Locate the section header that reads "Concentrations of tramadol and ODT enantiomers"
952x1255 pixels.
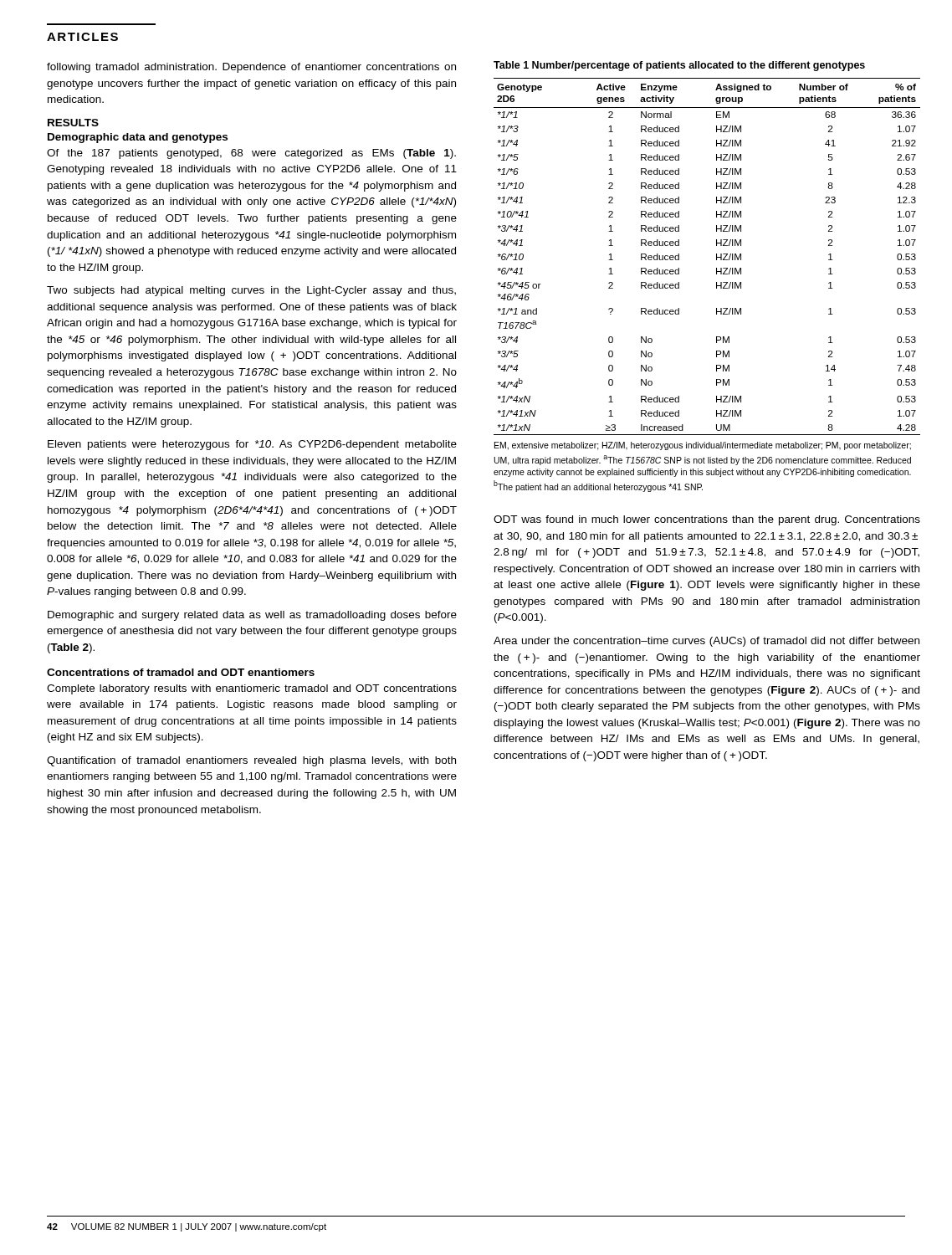point(181,672)
